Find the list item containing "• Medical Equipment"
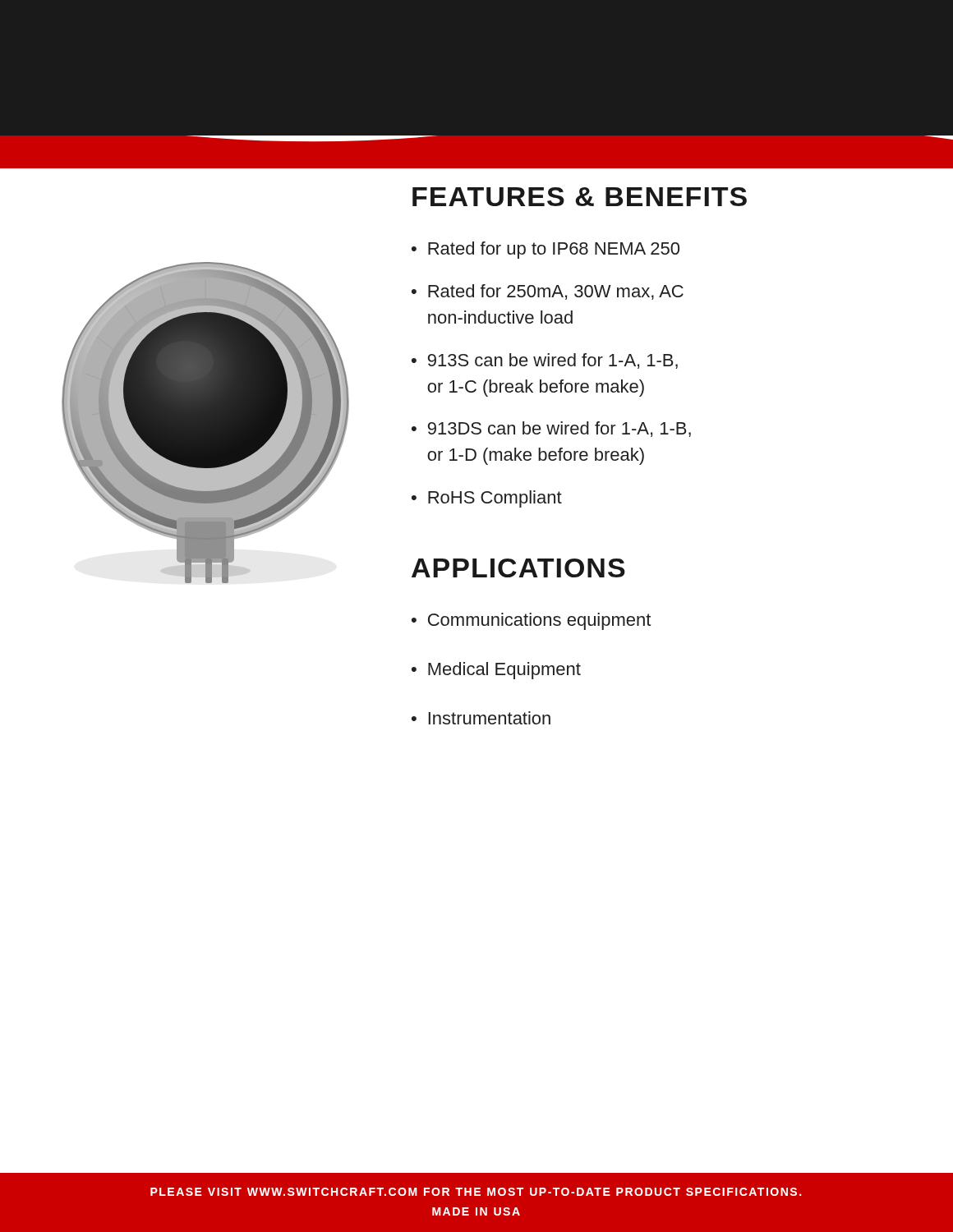 point(496,669)
